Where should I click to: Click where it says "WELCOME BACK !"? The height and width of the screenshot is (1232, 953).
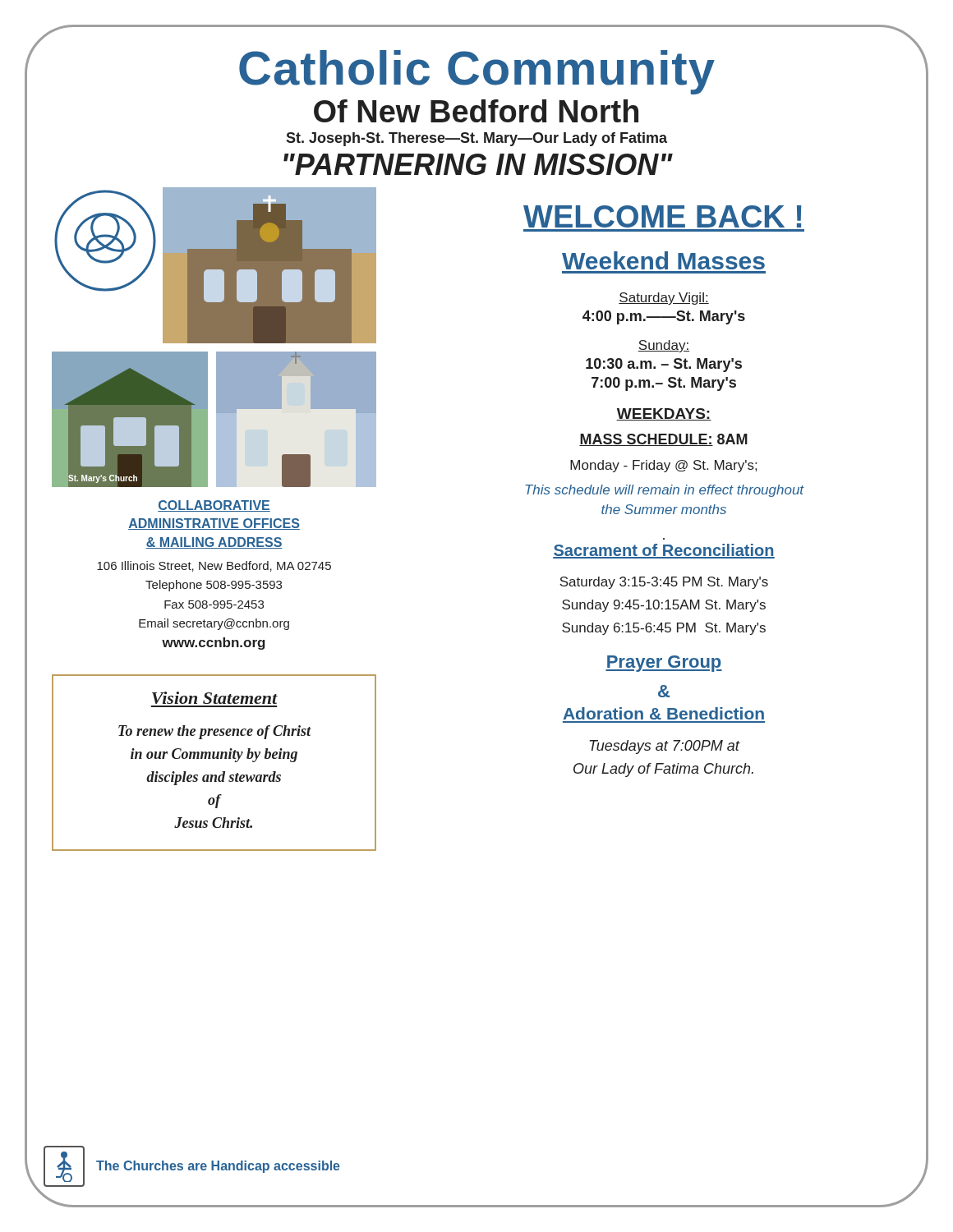[x=664, y=217]
